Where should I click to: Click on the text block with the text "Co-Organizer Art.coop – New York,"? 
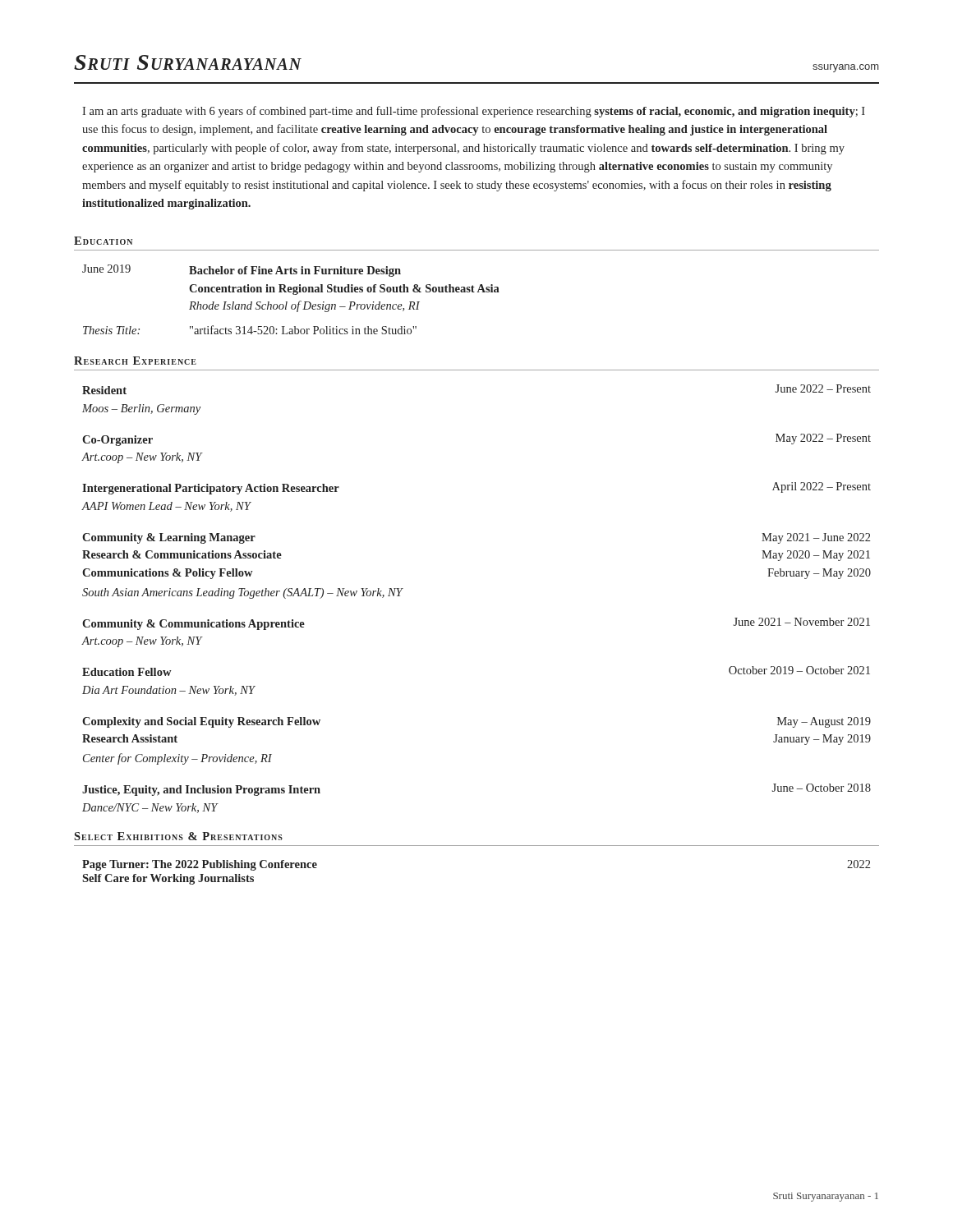[x=103, y=440]
